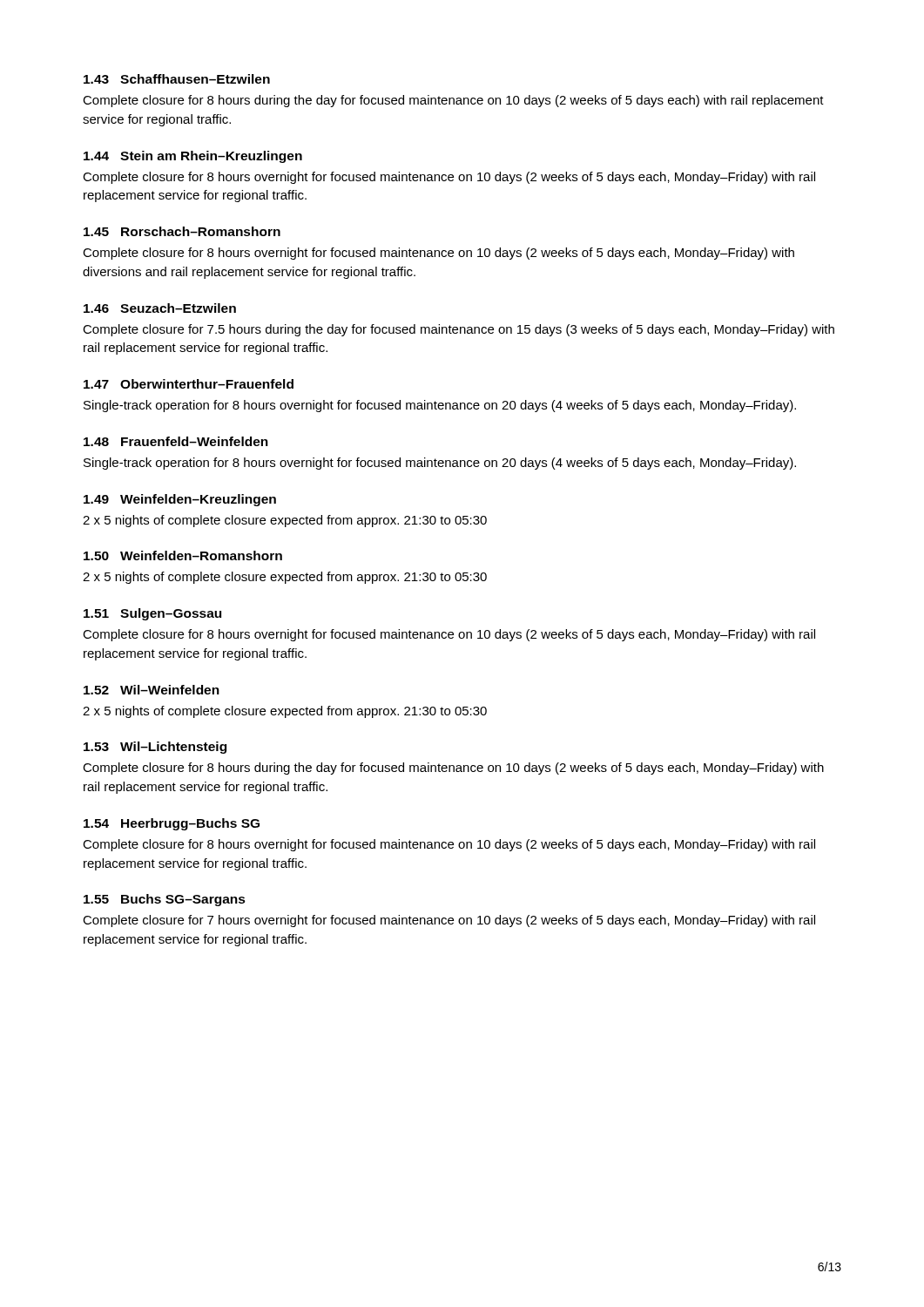Locate the text block starting "1.52 Wil–Weinfelden"
The width and height of the screenshot is (924, 1307).
coord(151,689)
